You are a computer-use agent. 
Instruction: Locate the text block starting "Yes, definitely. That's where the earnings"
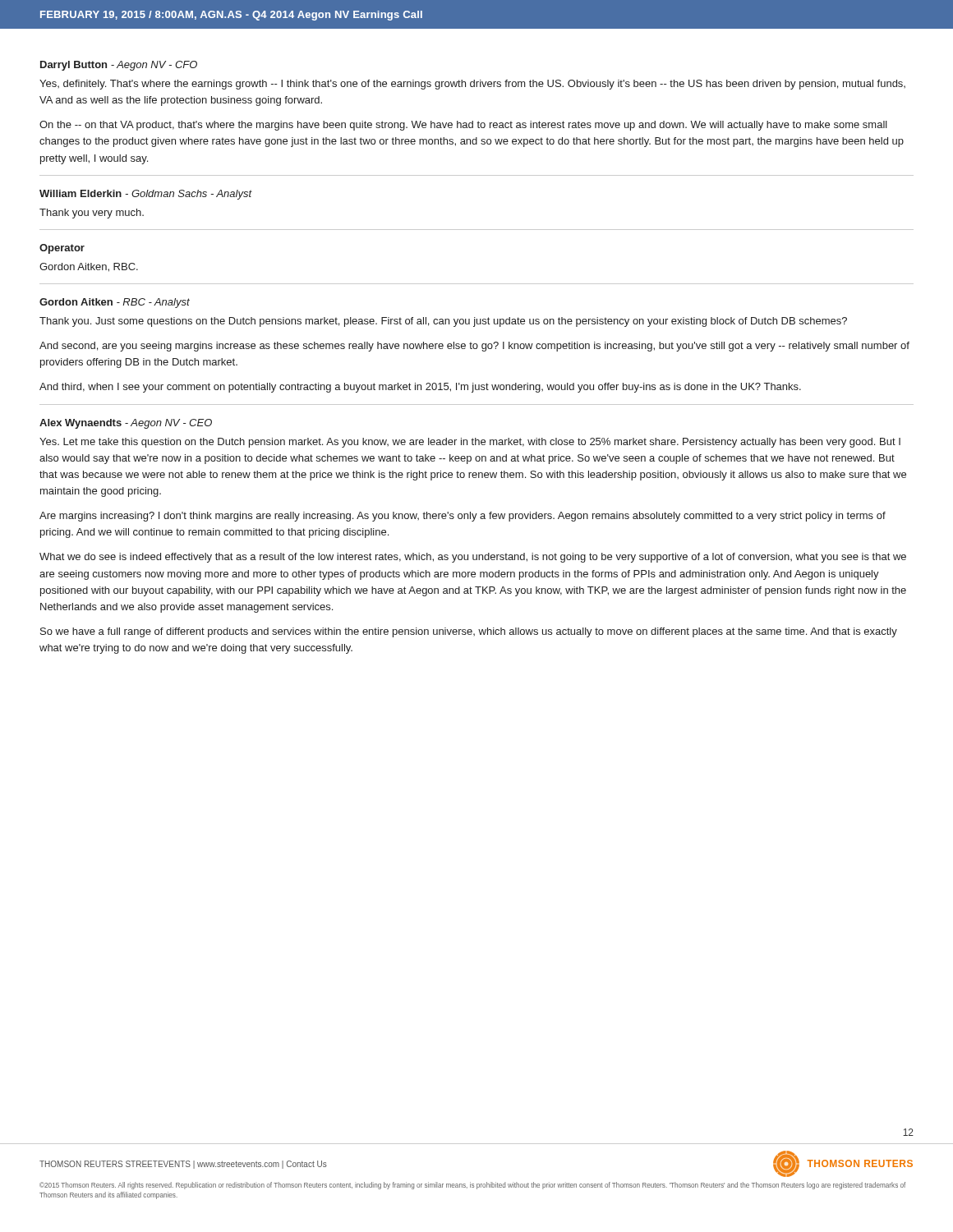[473, 92]
